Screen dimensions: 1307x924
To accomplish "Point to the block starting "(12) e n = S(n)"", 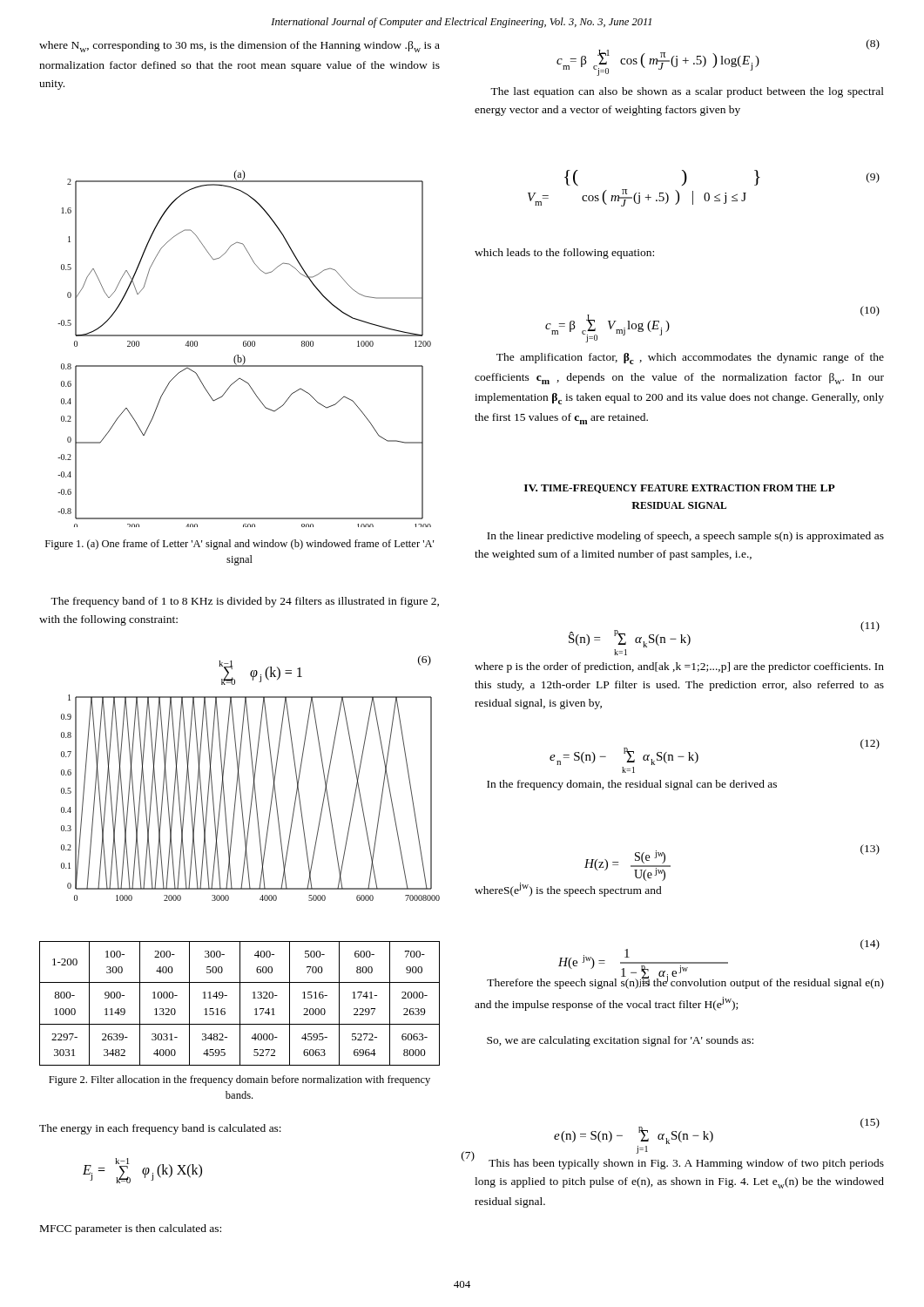I will click(629, 752).
